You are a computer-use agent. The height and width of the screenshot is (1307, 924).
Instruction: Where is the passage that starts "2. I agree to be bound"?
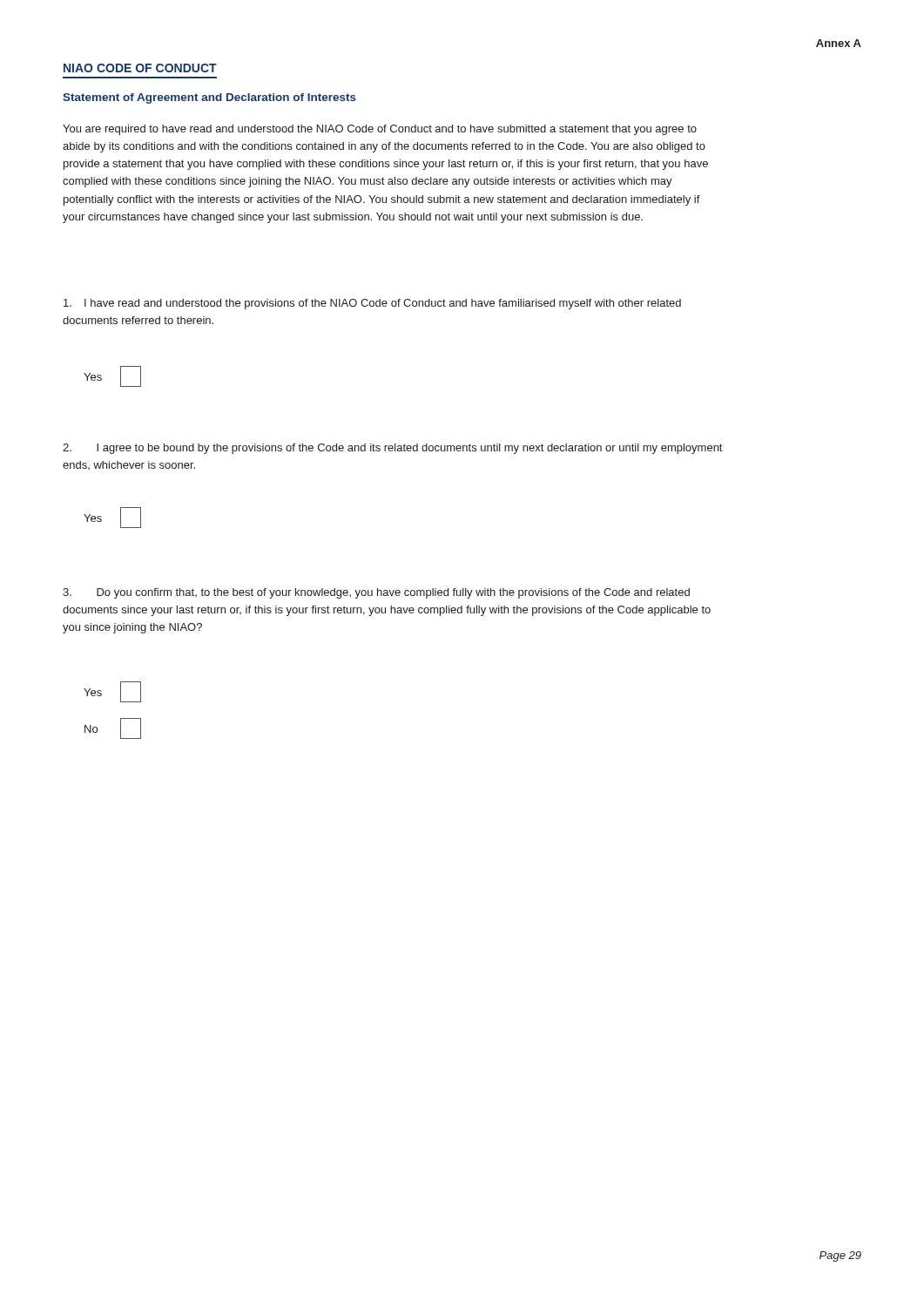[x=393, y=456]
